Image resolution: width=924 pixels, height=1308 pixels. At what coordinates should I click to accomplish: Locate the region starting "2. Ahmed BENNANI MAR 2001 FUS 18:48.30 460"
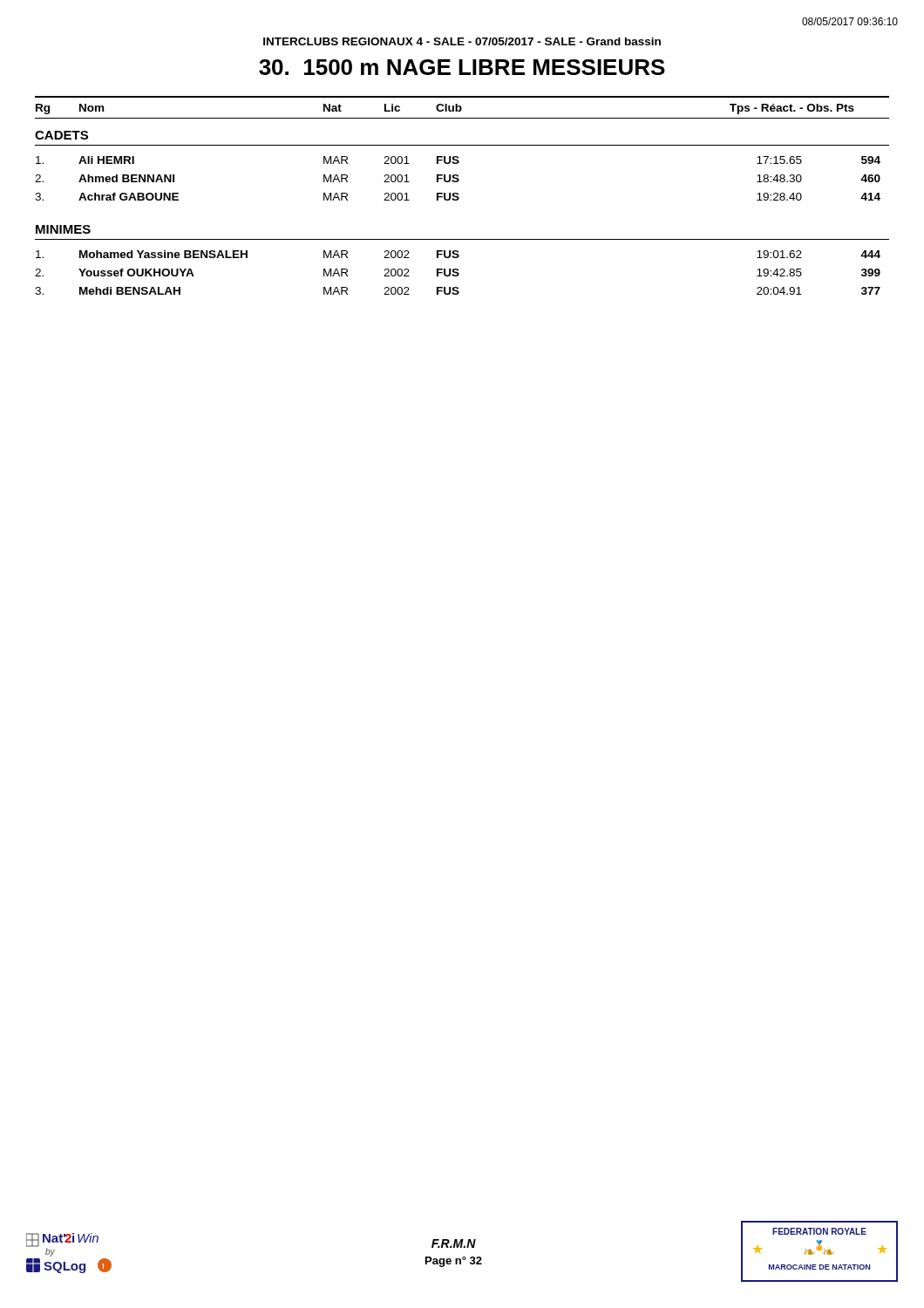(462, 178)
